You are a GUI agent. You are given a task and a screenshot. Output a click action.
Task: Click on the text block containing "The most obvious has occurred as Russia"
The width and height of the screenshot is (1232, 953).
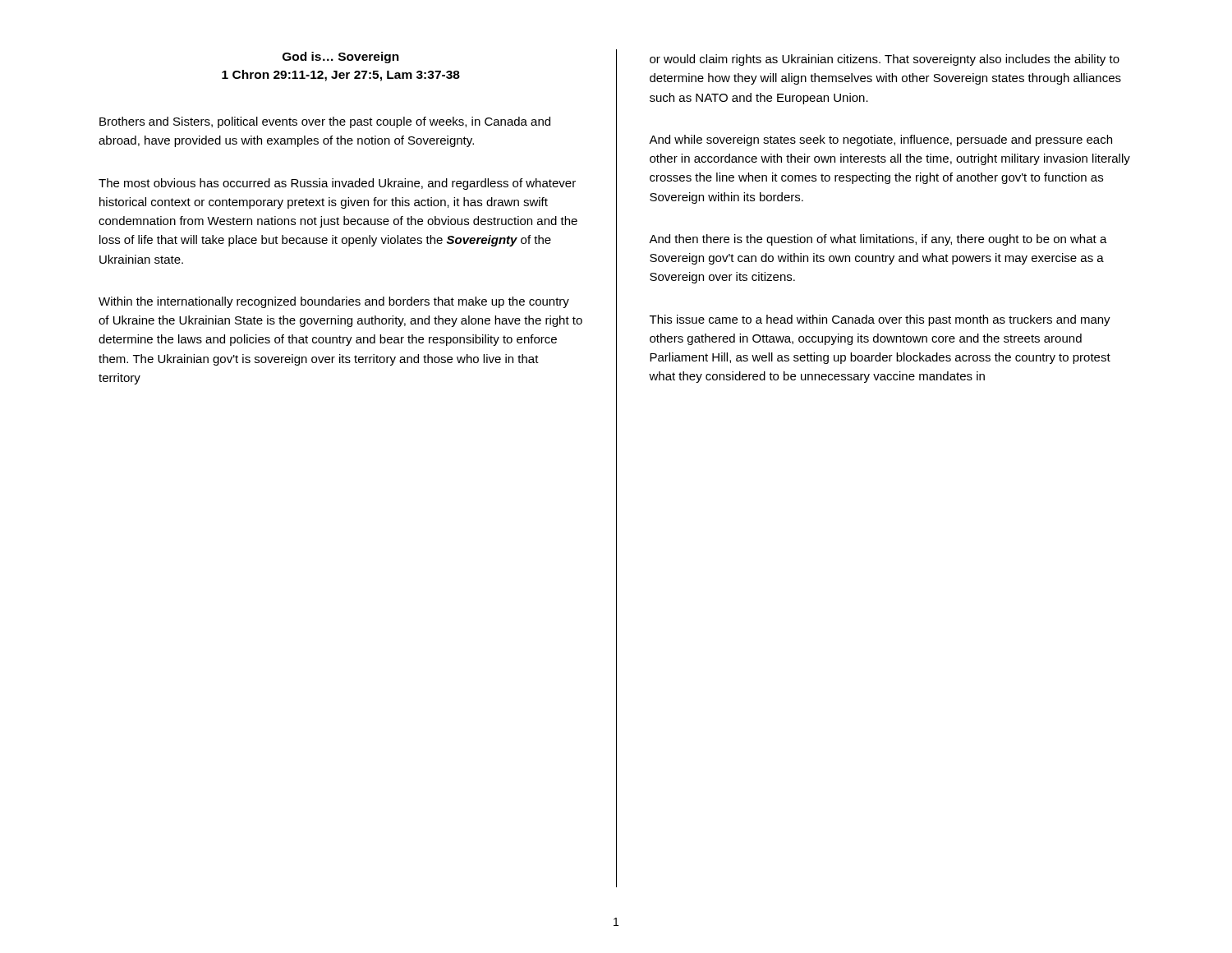tap(338, 221)
